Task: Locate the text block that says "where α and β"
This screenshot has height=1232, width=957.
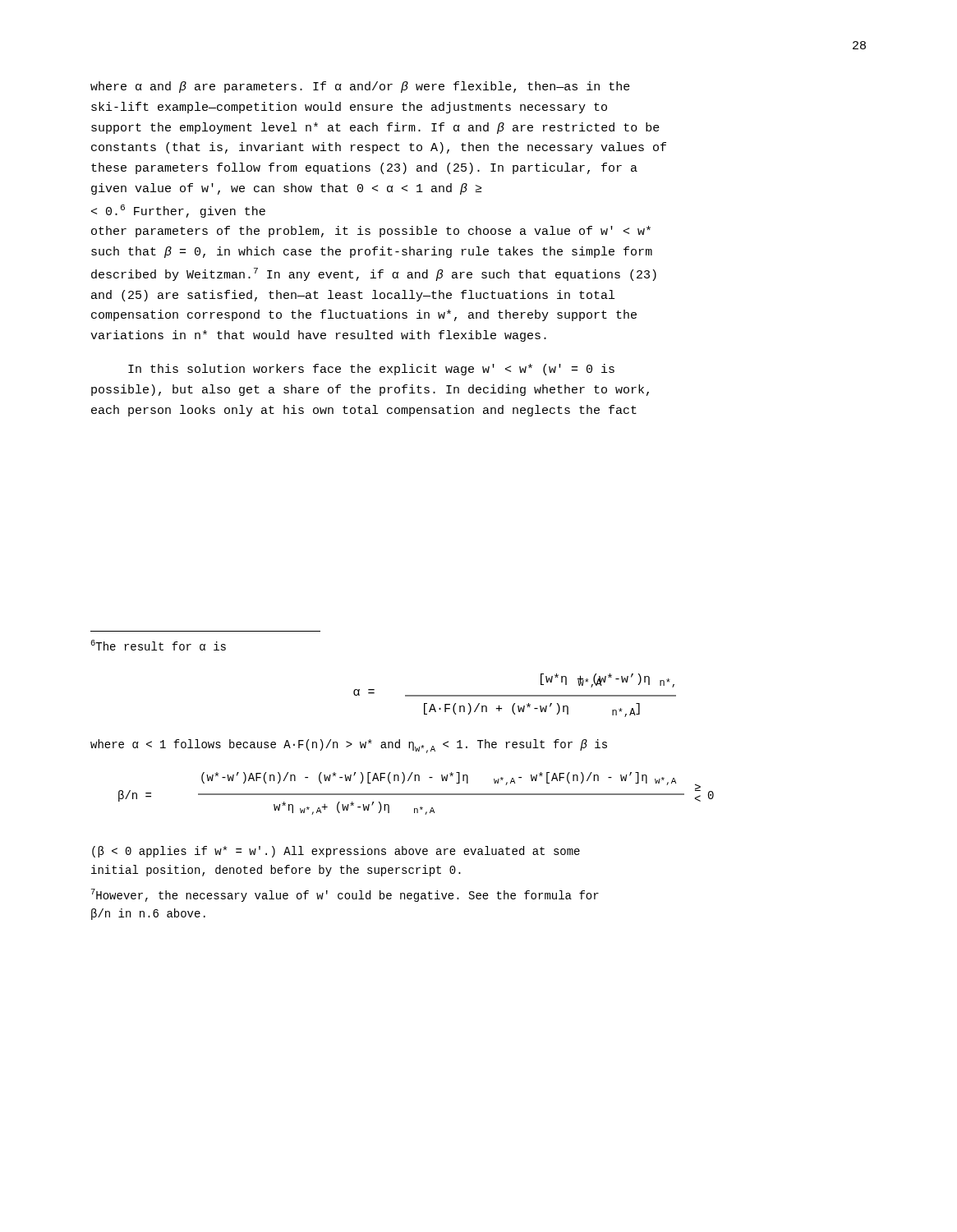Action: tap(478, 250)
